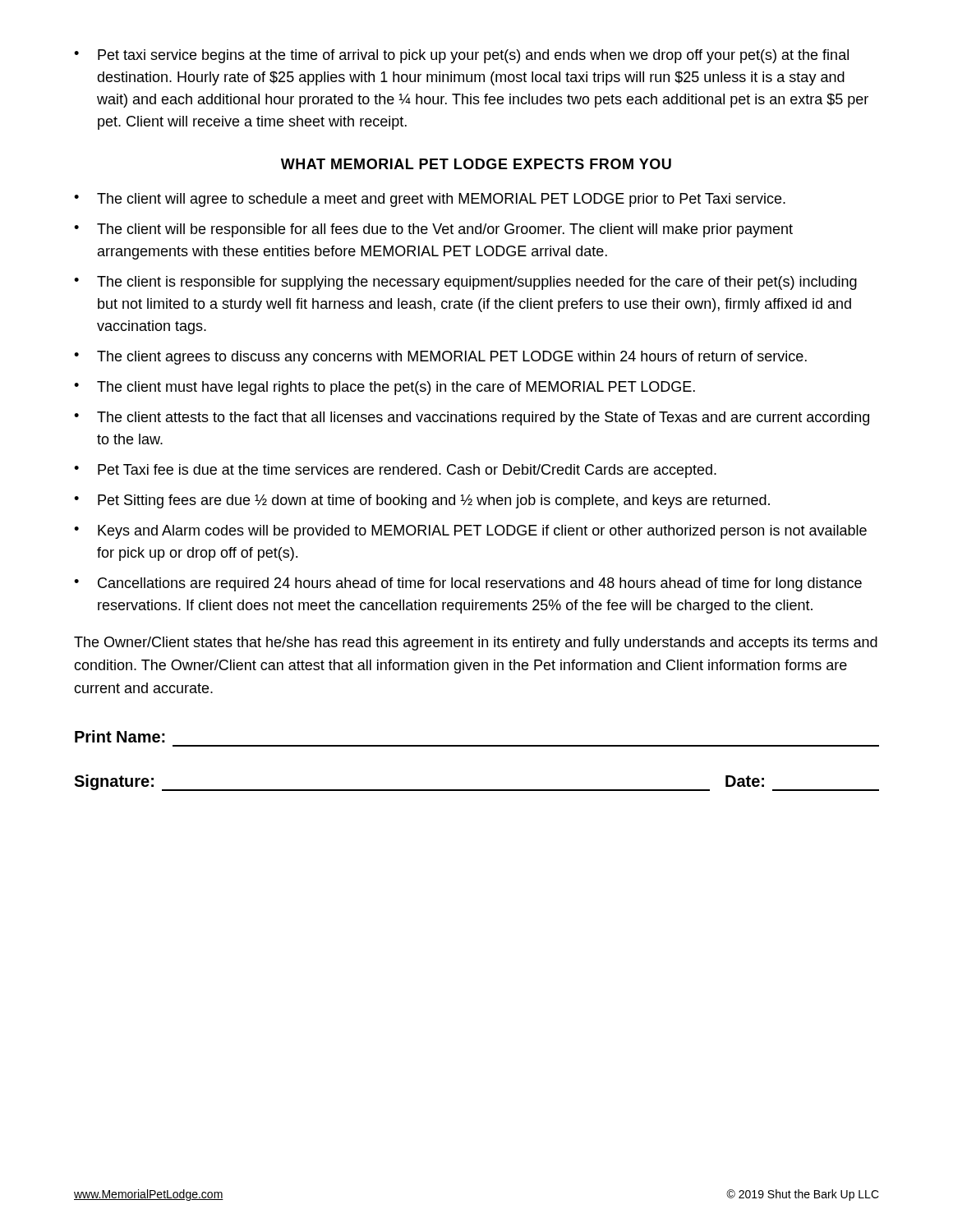Find the passage starting "• Pet taxi"
The height and width of the screenshot is (1232, 953).
(476, 89)
